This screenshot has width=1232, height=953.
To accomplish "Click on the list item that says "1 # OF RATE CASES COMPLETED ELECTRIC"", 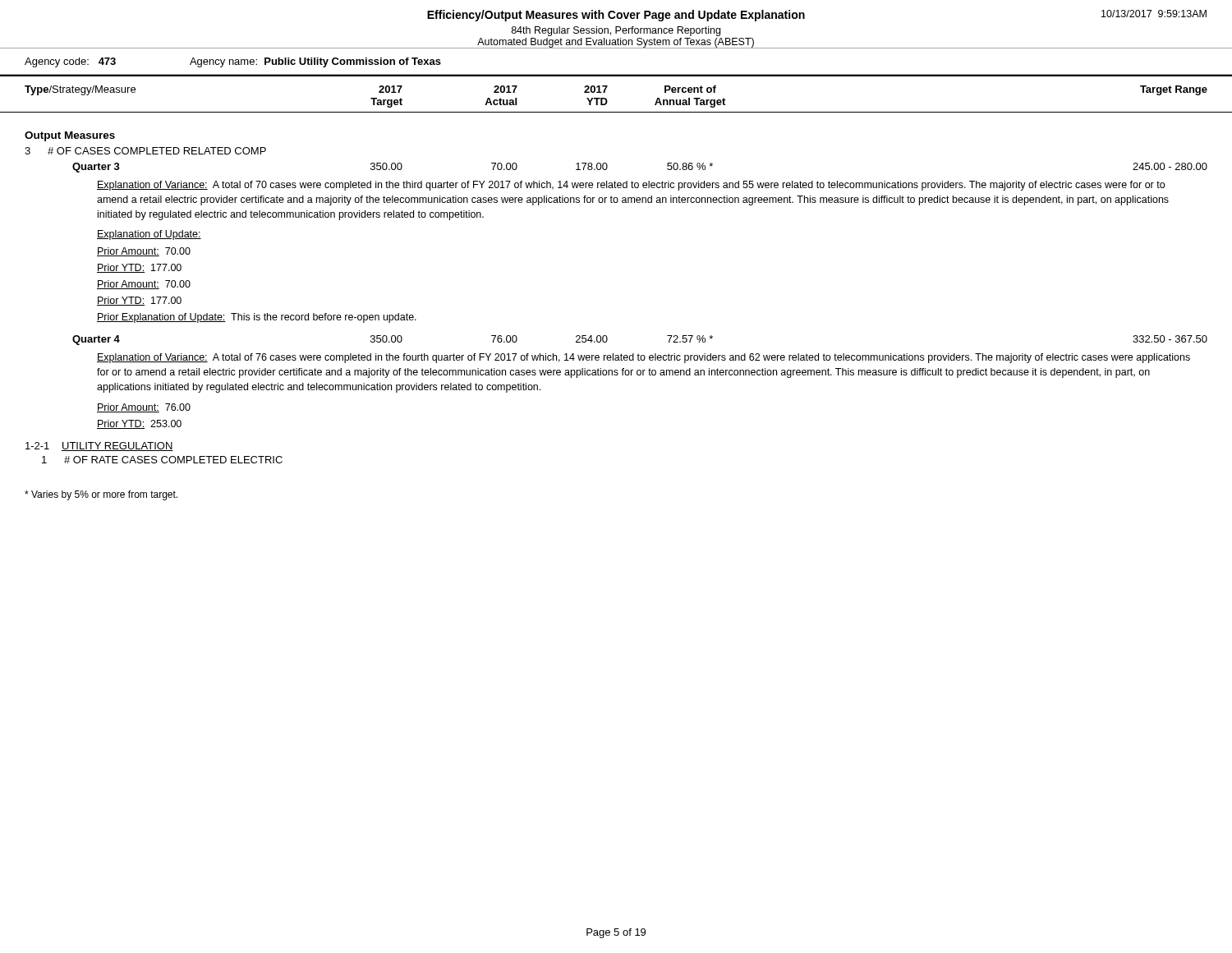I will point(162,460).
